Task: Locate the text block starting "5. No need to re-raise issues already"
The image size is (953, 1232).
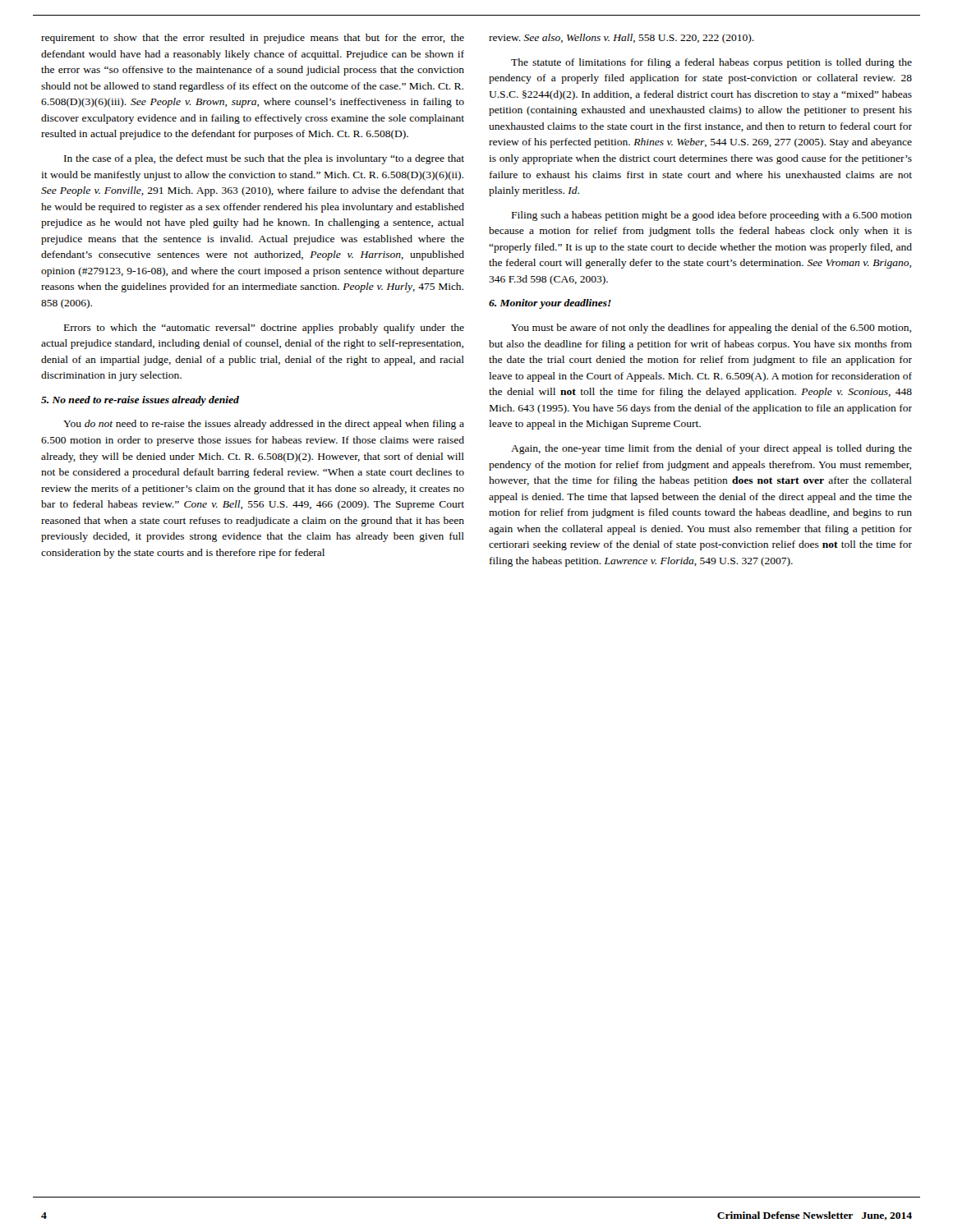Action: point(140,401)
